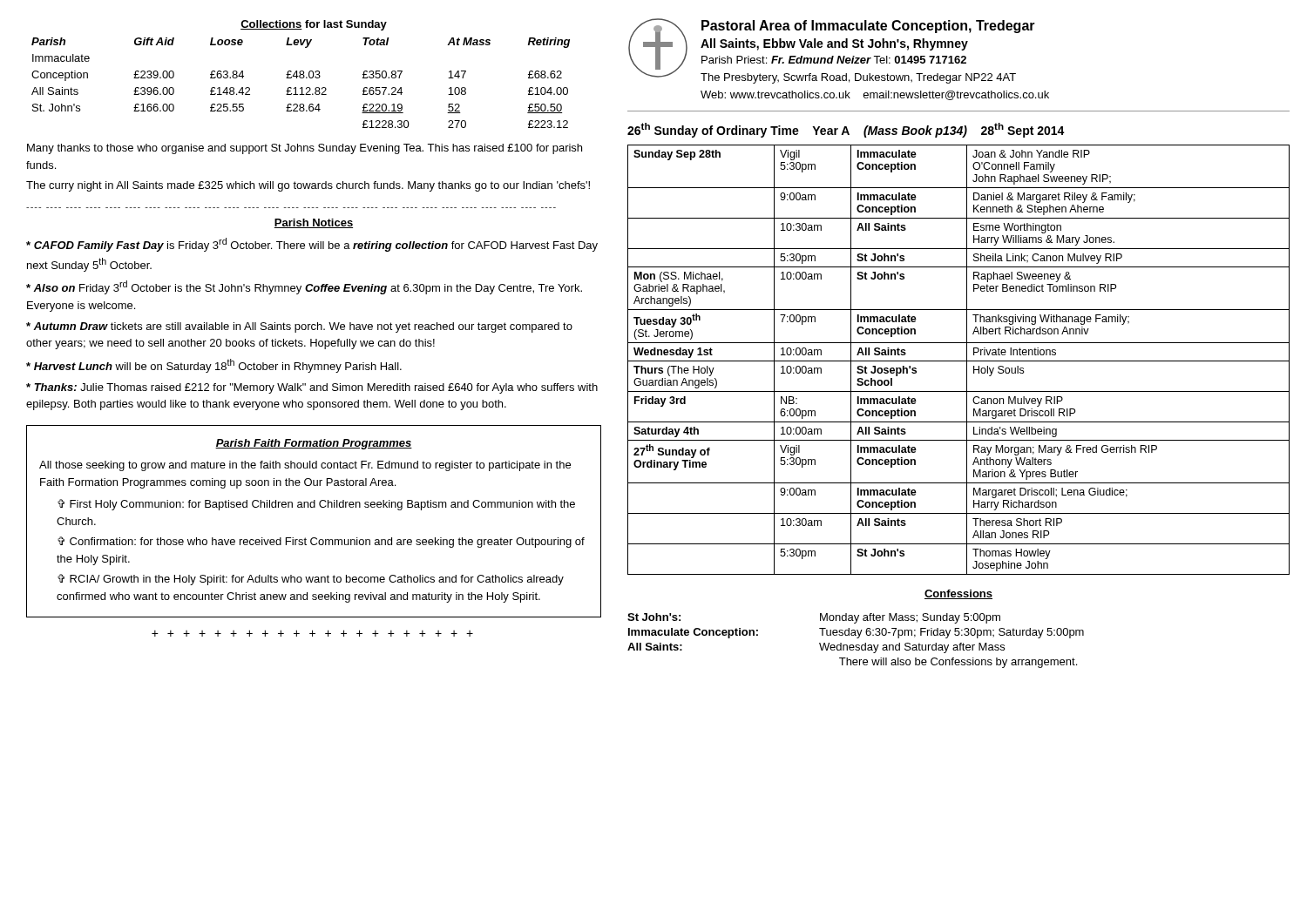Locate the title that opens with "26th Sunday of Ordinary Time Year A"
The width and height of the screenshot is (1307, 924).
point(846,129)
